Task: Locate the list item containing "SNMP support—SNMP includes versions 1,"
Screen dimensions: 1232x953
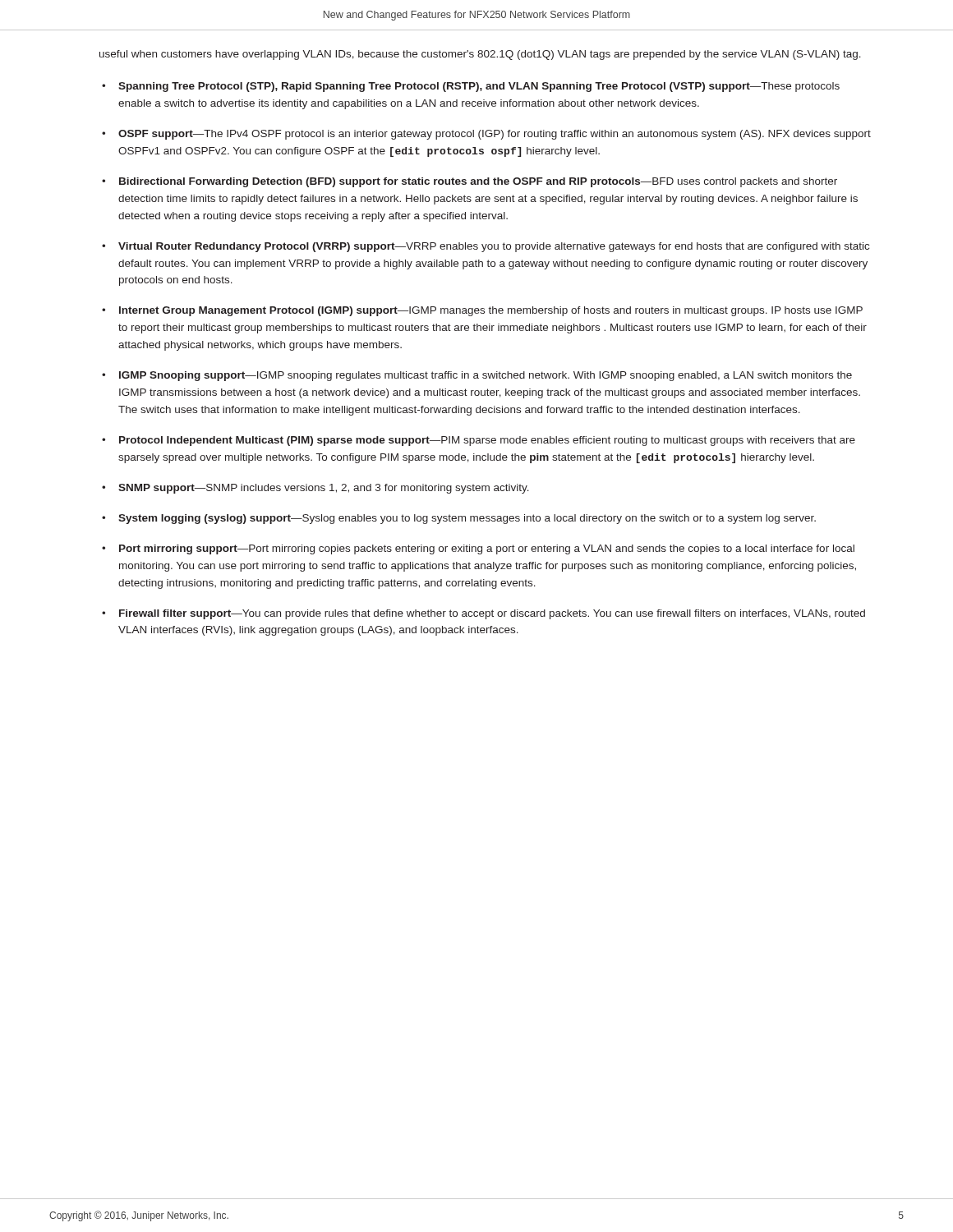Action: click(x=324, y=487)
